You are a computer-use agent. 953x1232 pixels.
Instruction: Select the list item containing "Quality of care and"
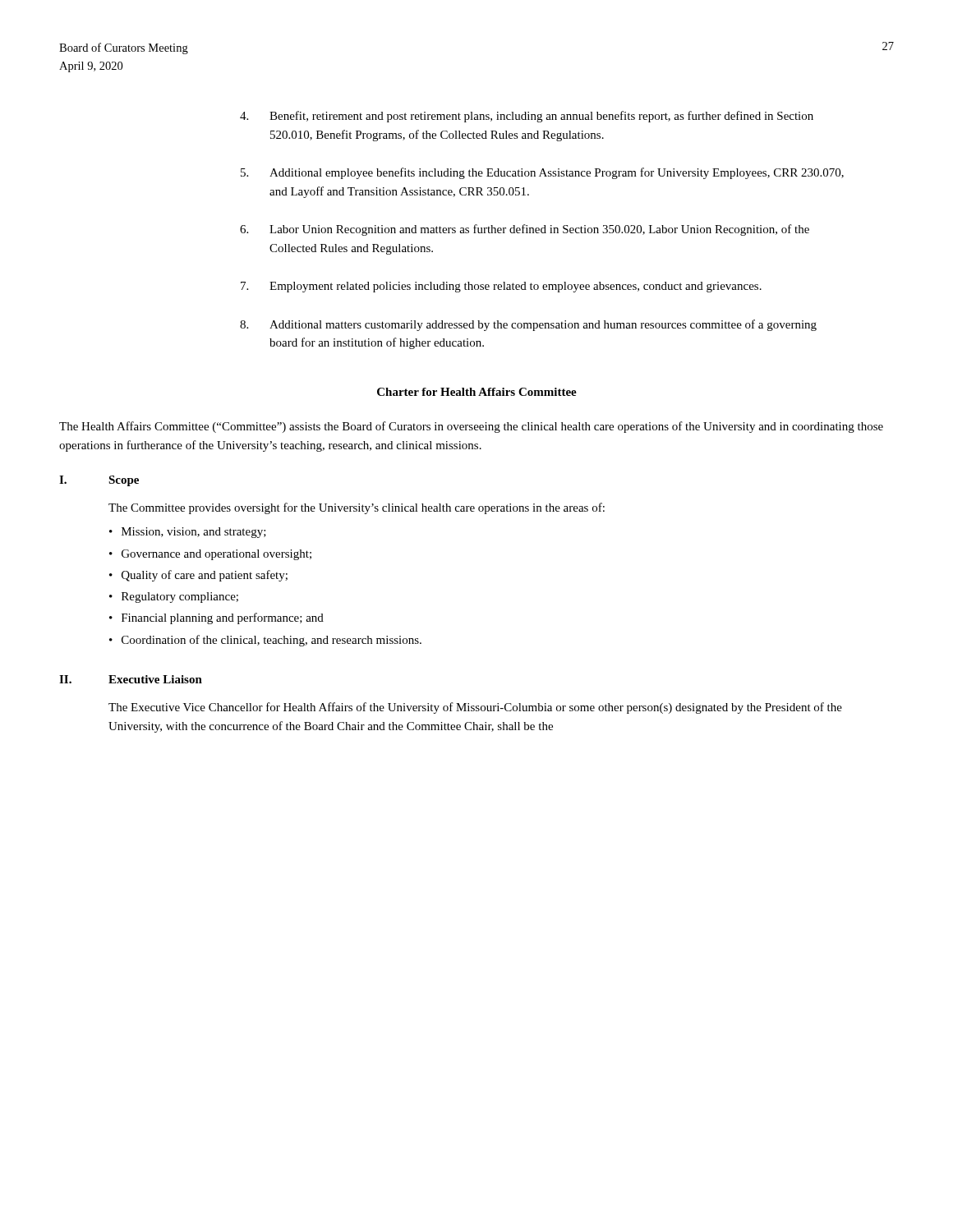pos(205,575)
